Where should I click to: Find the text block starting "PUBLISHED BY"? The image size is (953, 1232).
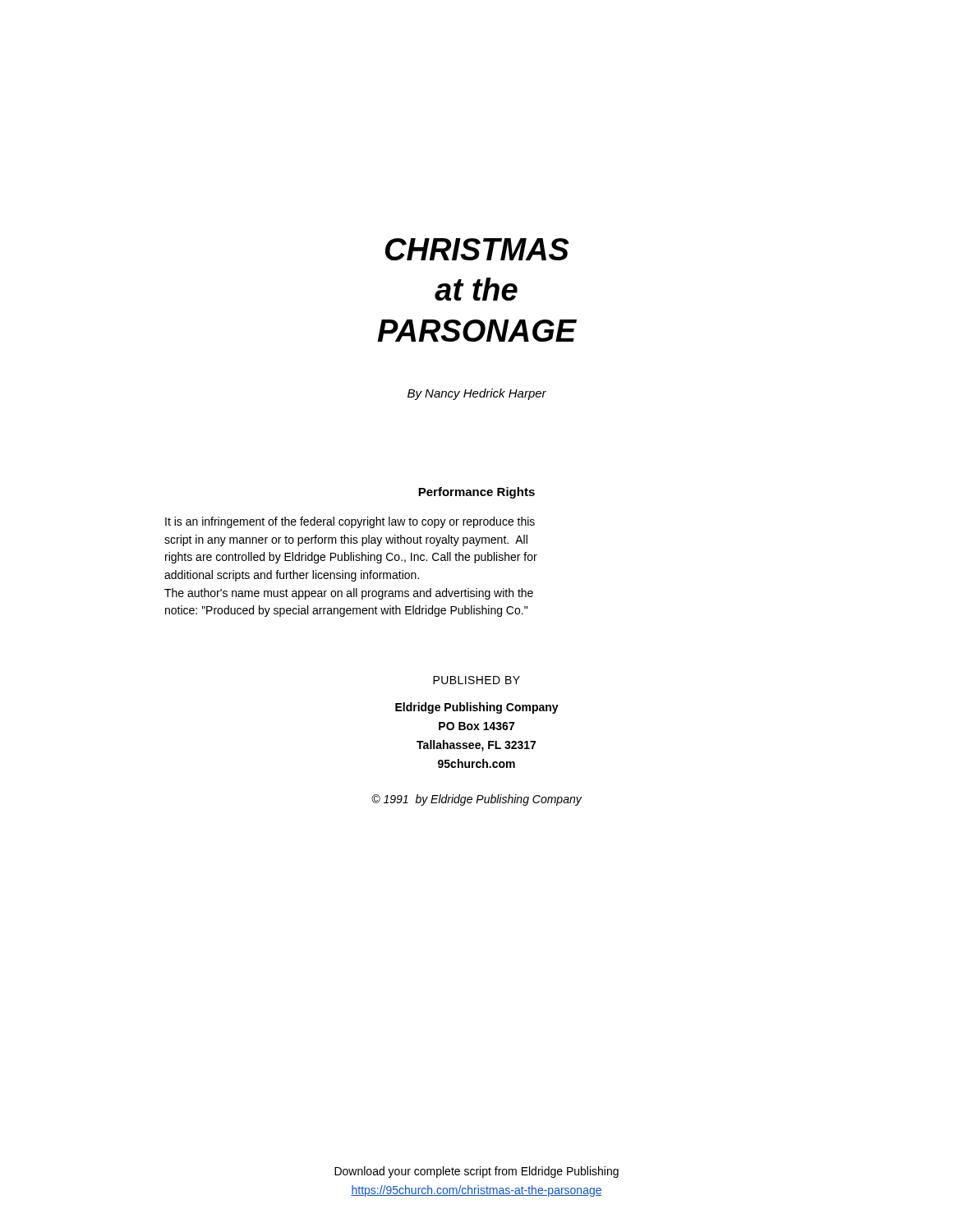coord(476,680)
